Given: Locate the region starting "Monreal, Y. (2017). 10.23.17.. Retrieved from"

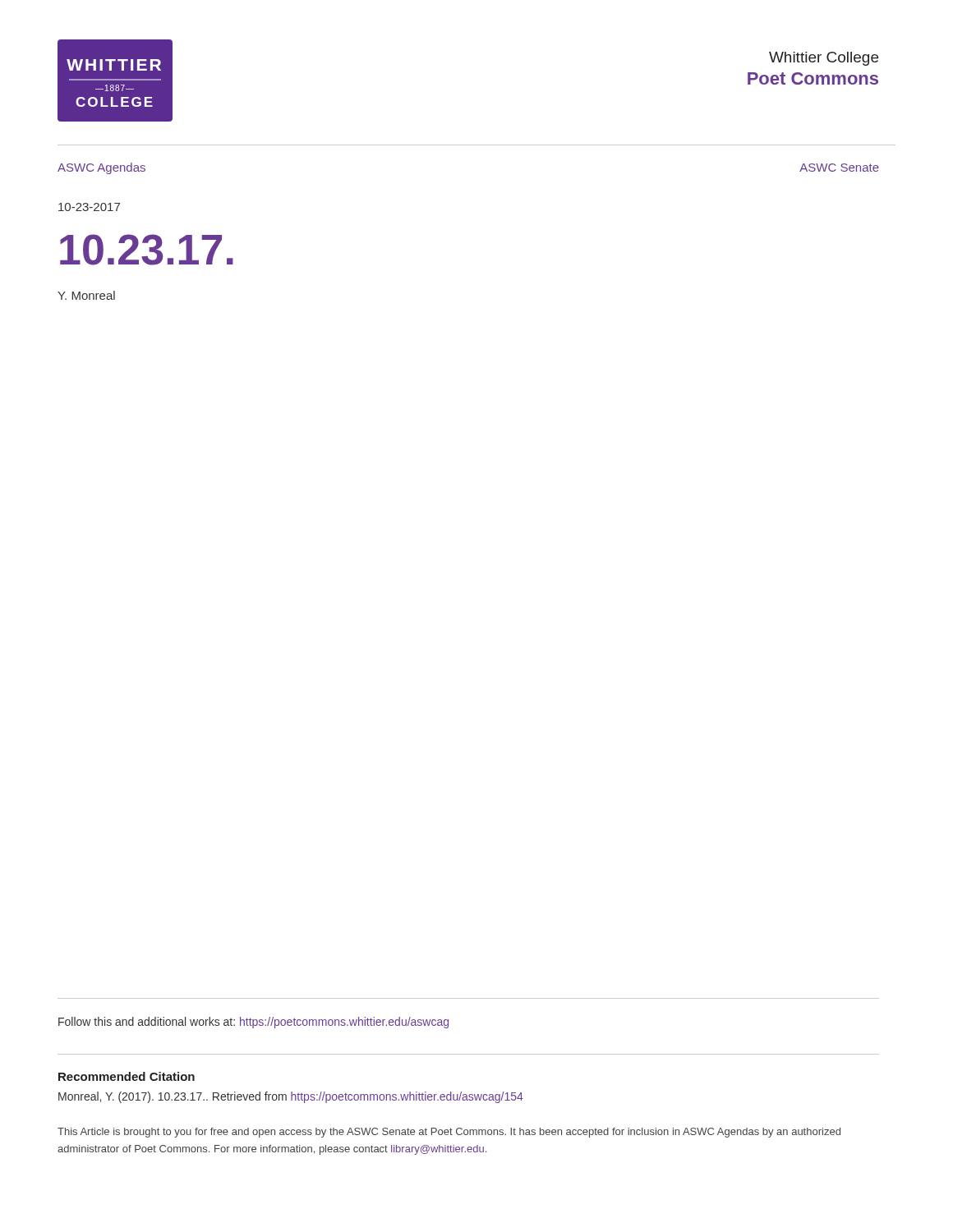Looking at the screenshot, I should [x=290, y=1097].
